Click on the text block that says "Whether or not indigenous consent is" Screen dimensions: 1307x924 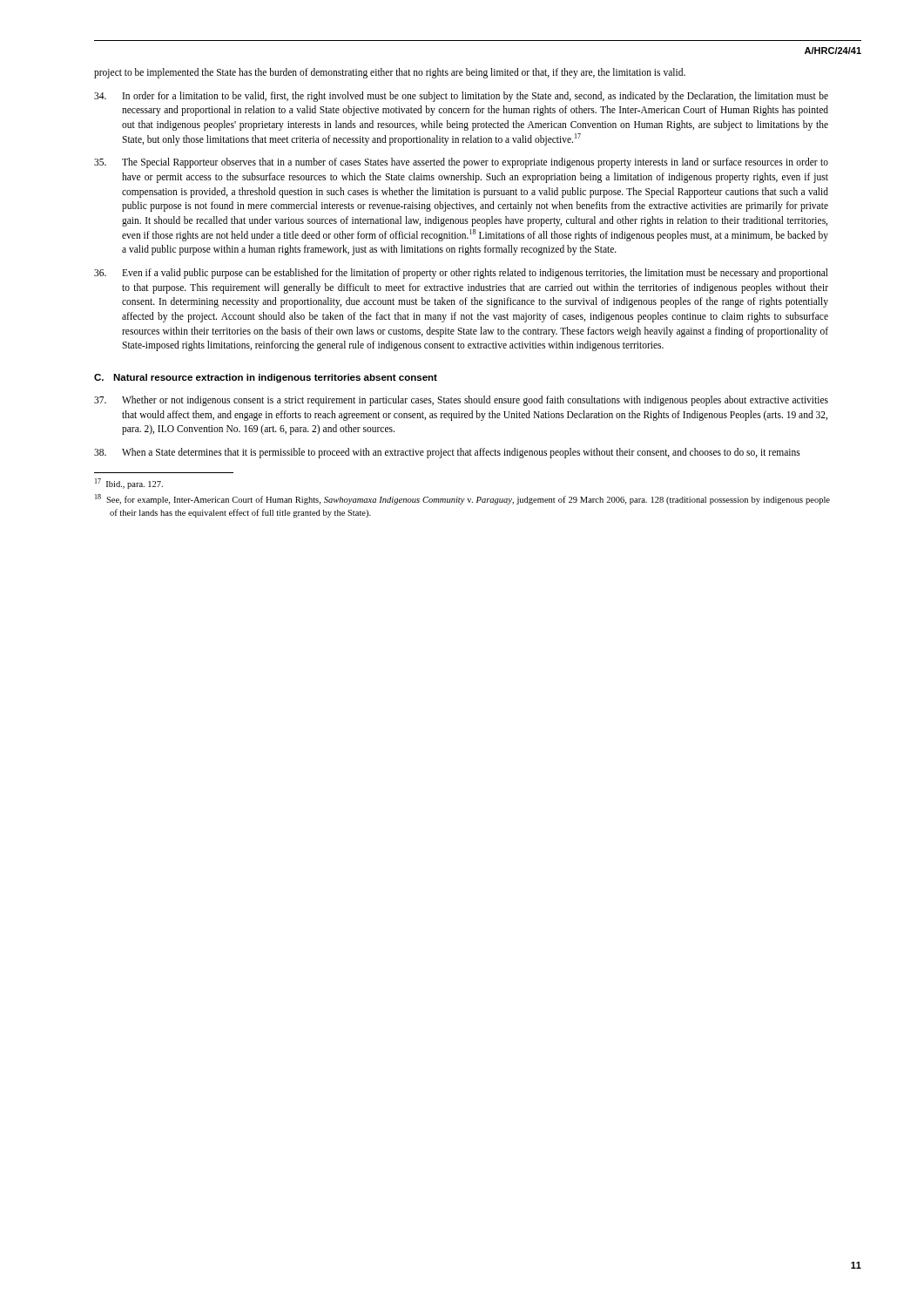click(462, 415)
